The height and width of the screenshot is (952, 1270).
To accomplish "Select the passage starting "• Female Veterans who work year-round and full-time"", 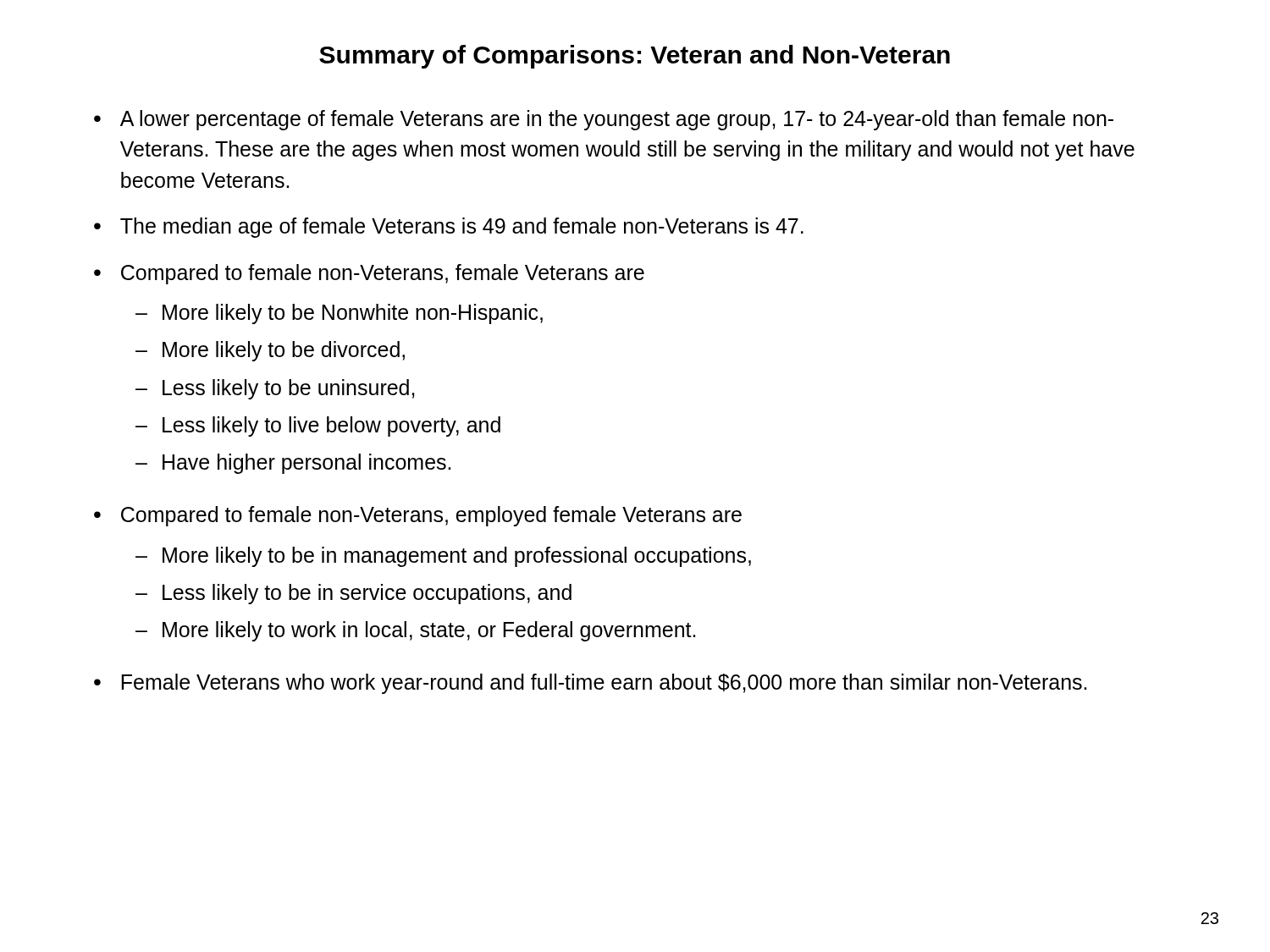I will click(591, 683).
